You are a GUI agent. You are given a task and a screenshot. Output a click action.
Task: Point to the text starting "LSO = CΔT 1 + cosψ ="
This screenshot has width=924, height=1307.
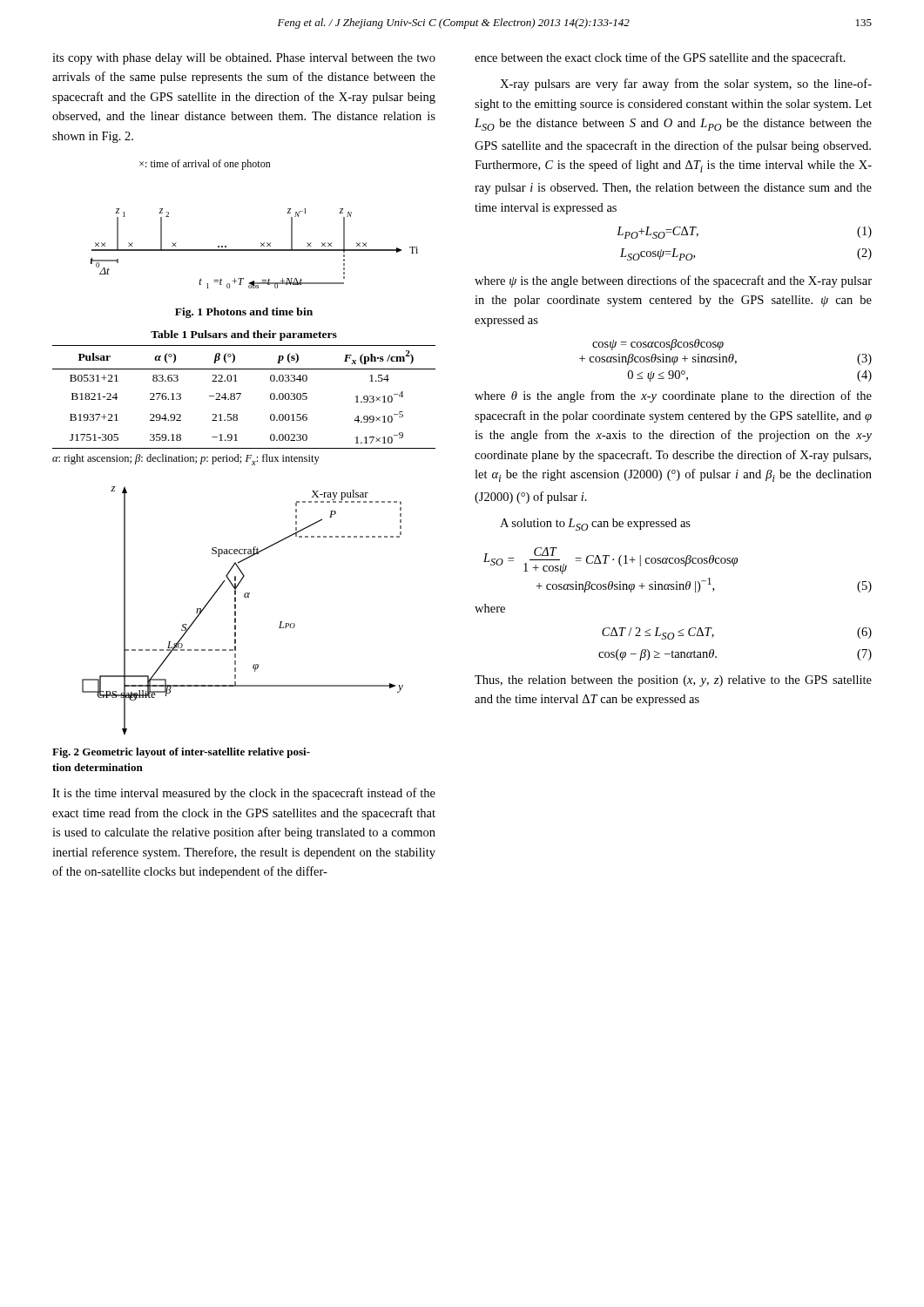coord(673,569)
